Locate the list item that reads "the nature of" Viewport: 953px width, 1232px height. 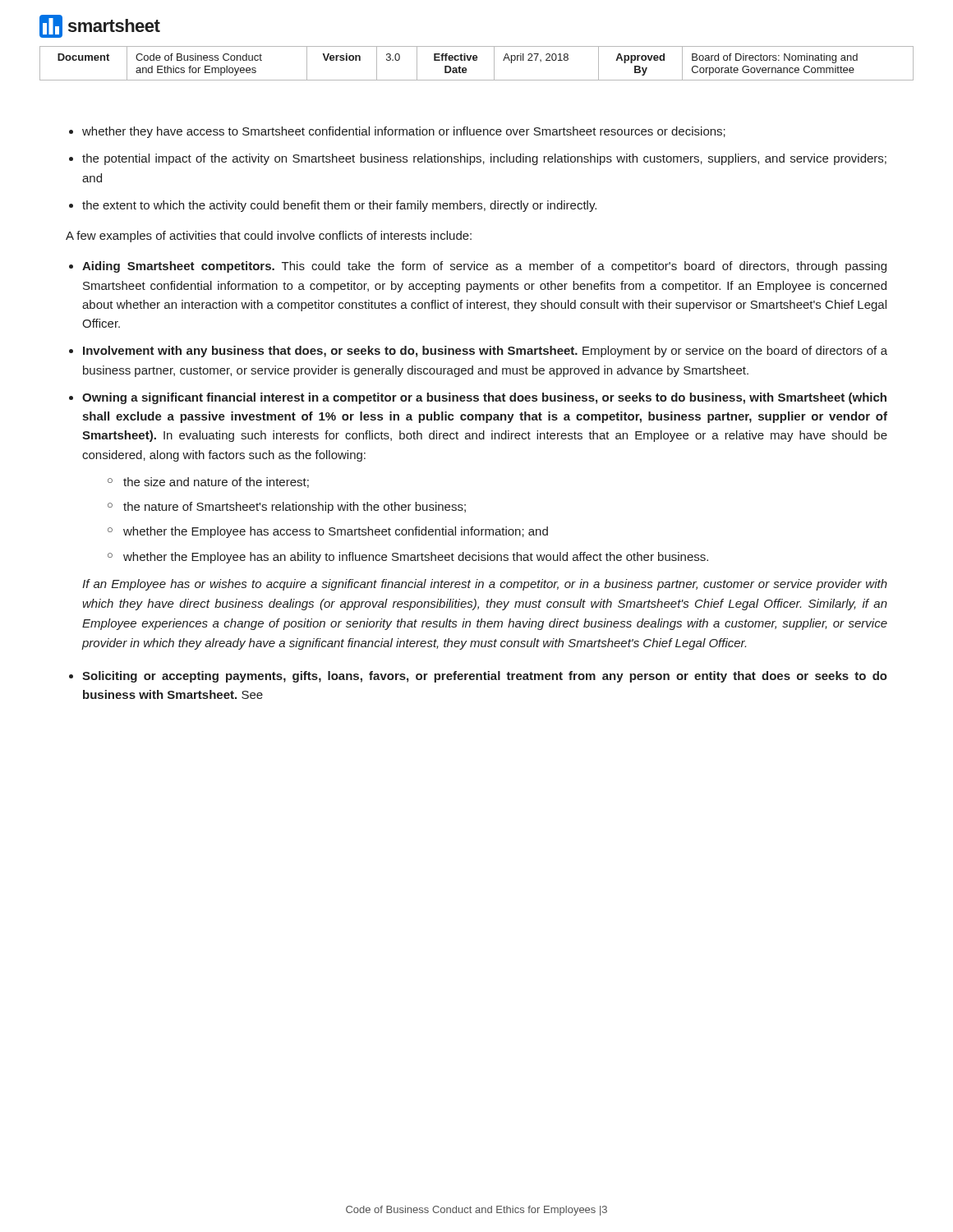click(x=287, y=508)
